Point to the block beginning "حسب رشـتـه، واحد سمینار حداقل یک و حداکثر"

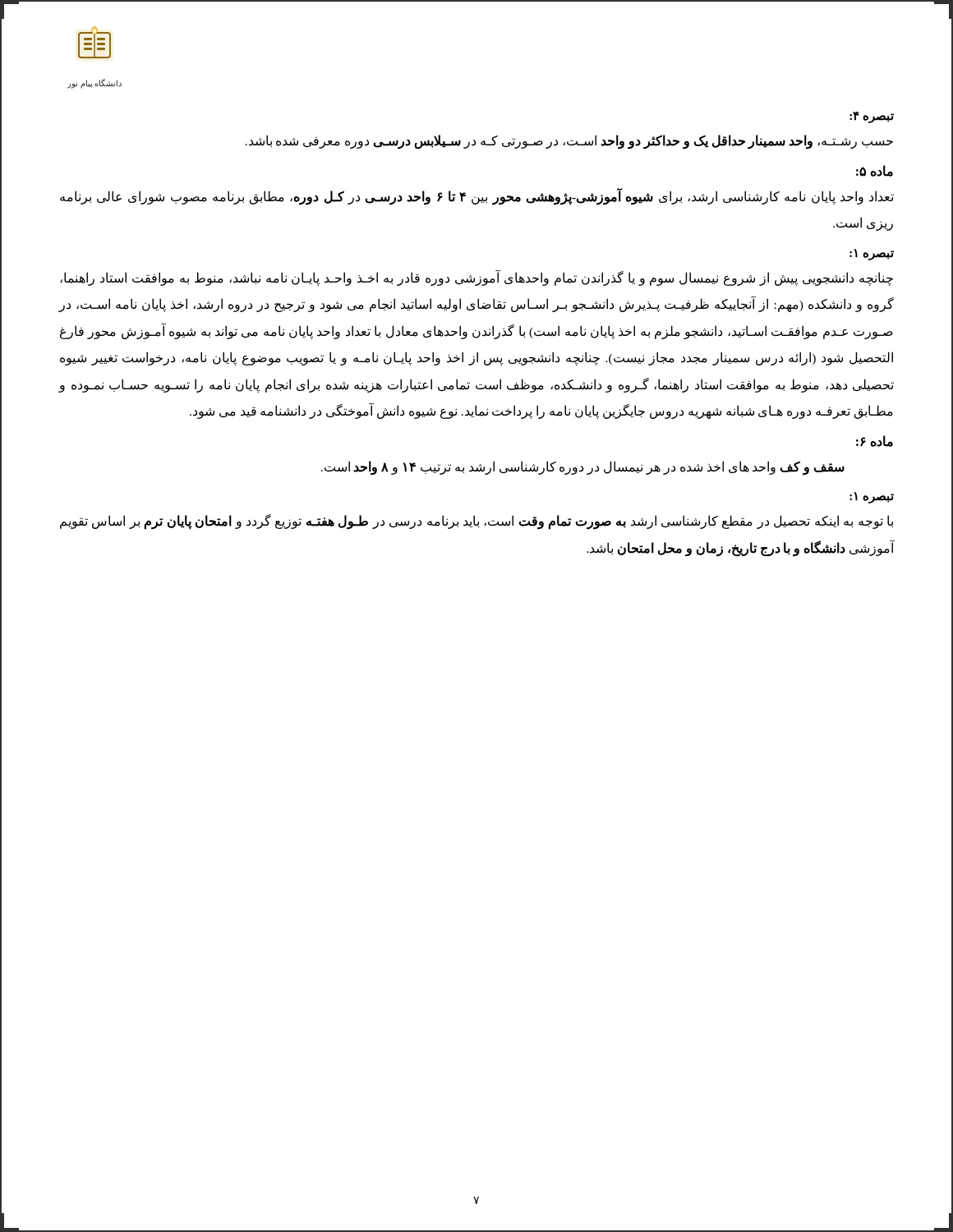pos(569,141)
